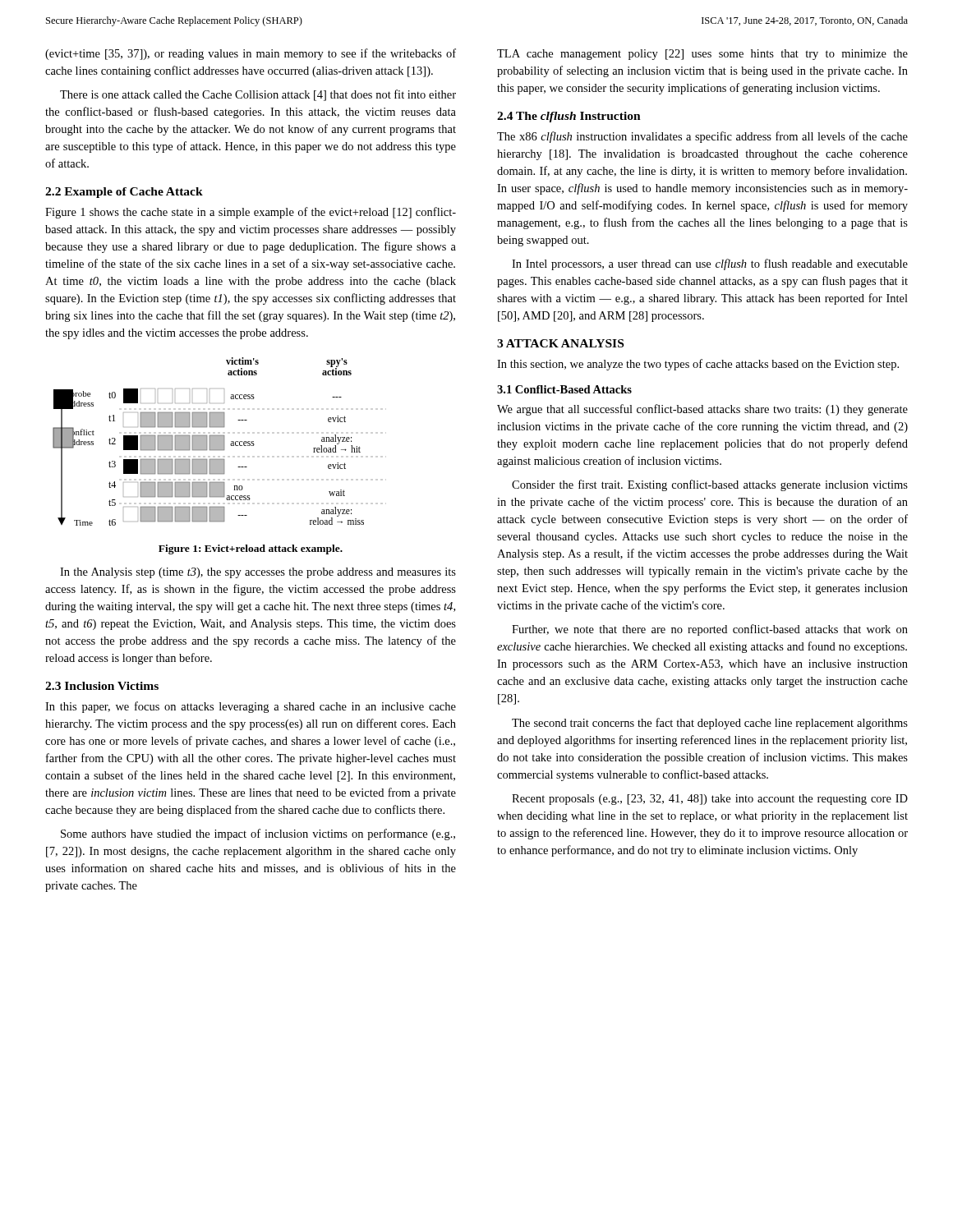Find the section header on this page that starts "2.2 Example of"
The height and width of the screenshot is (1232, 953).
pyautogui.click(x=124, y=193)
